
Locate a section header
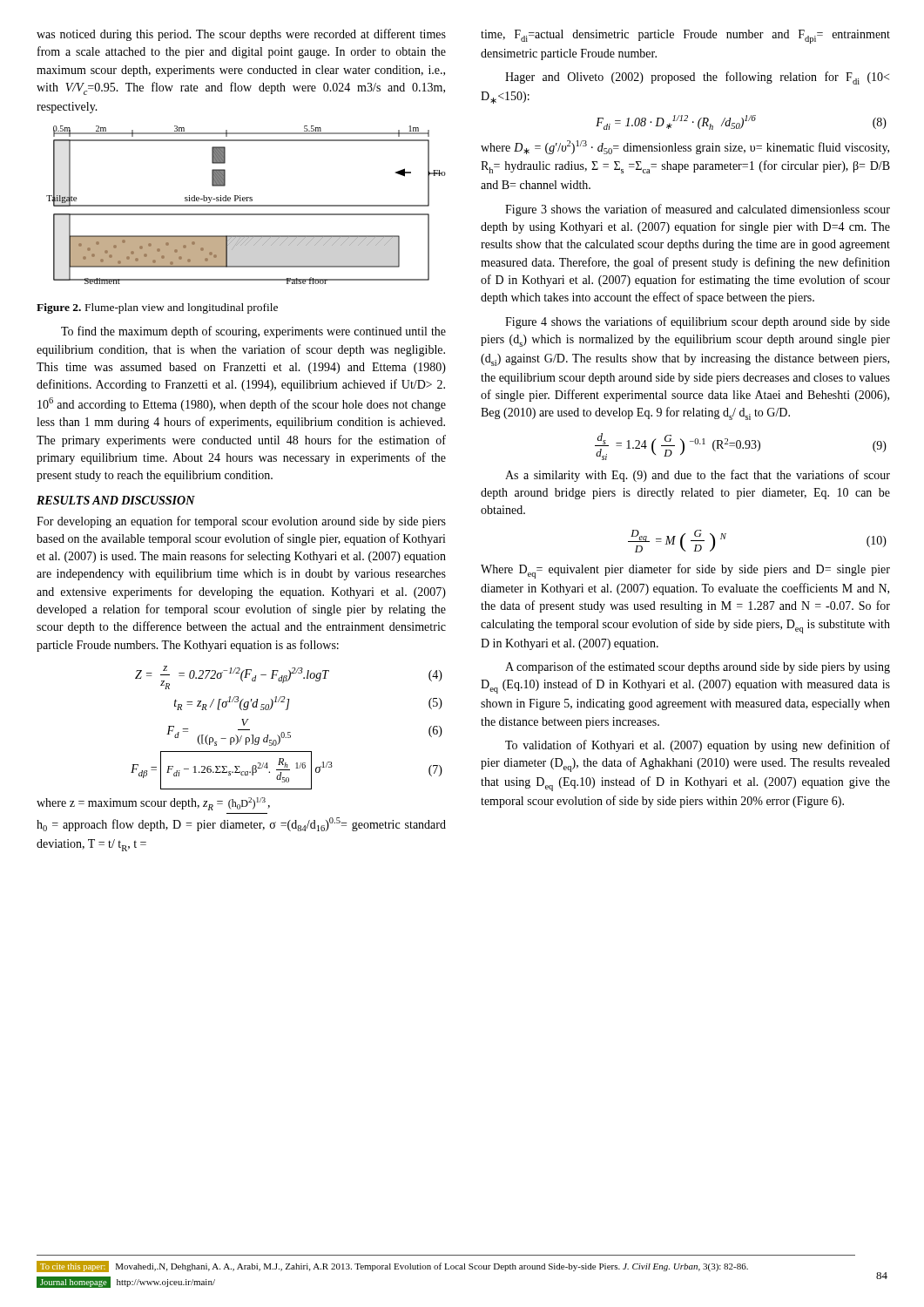[116, 500]
